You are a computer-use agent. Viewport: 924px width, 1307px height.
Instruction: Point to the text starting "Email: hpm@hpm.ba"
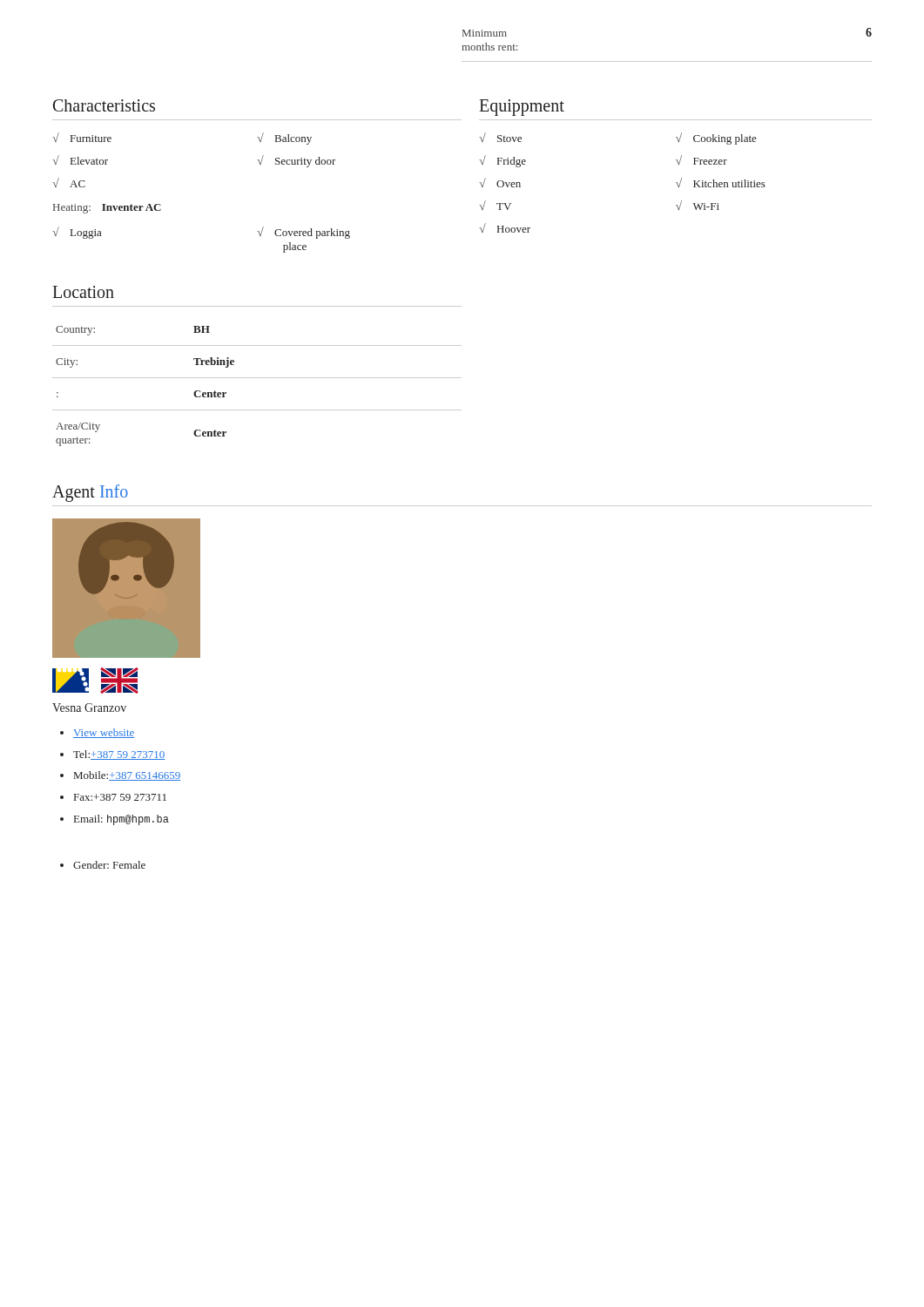121,819
